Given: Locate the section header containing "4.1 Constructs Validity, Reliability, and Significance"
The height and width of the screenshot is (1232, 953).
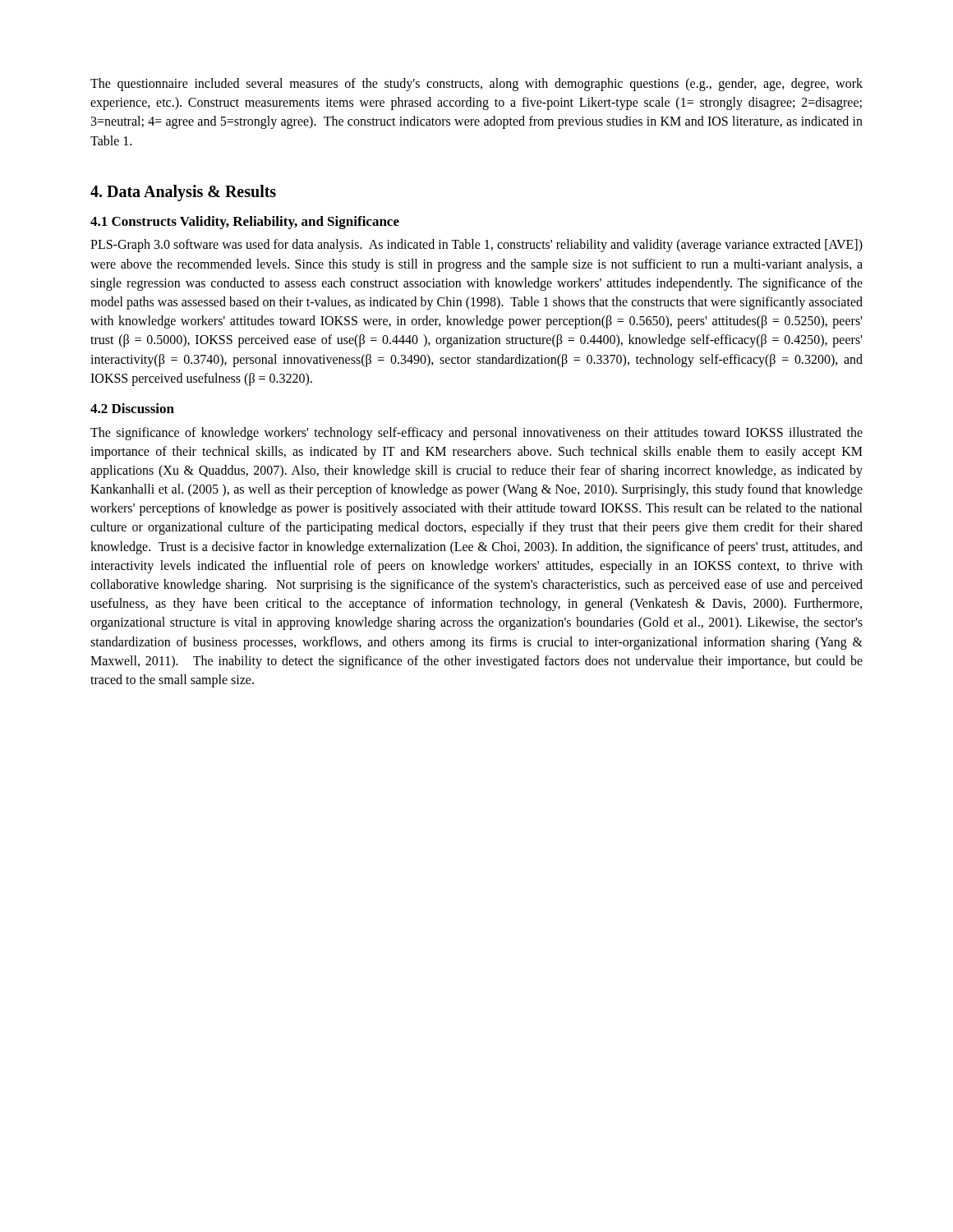Looking at the screenshot, I should click(245, 221).
